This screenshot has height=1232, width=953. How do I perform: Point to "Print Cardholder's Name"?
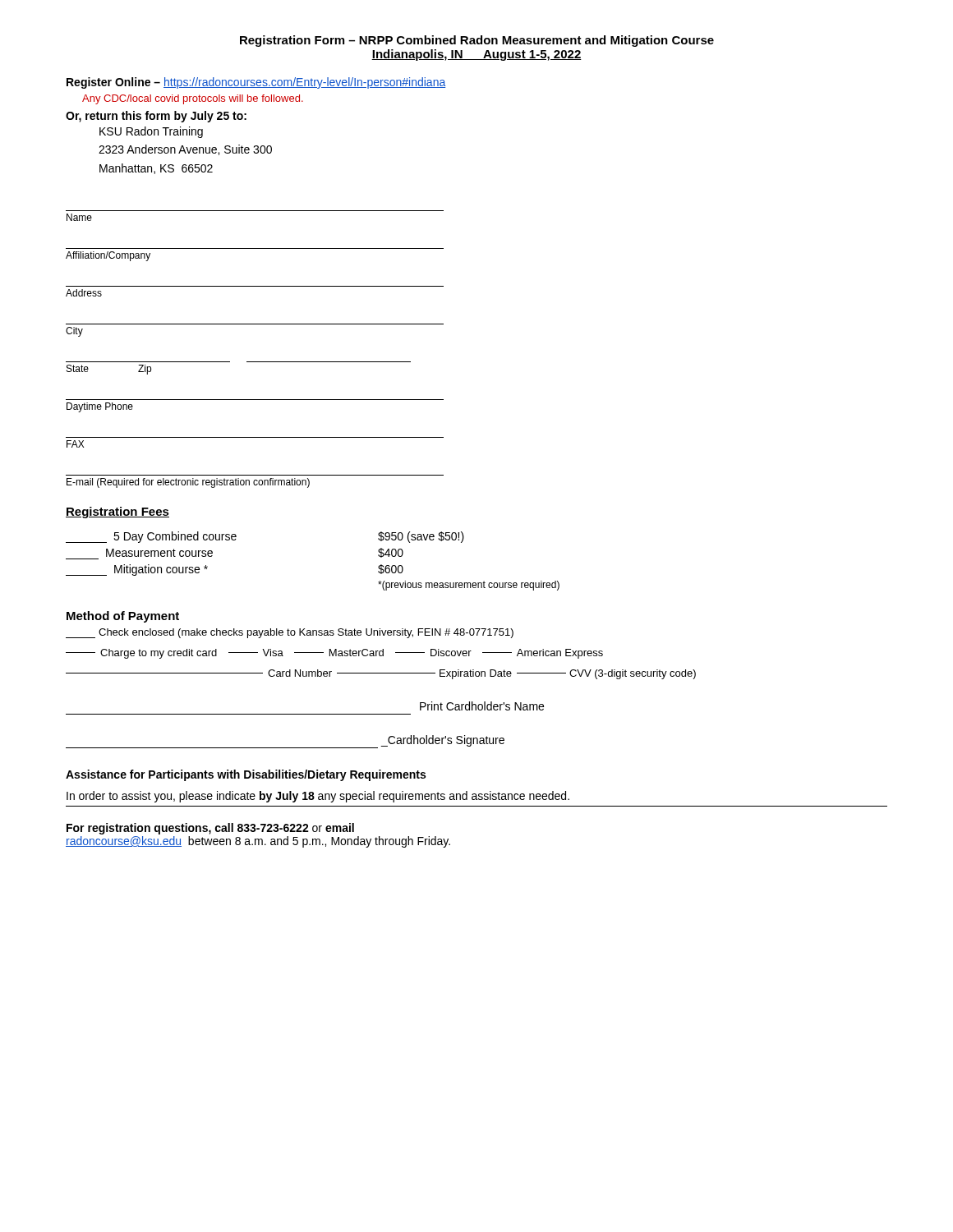[x=305, y=706]
